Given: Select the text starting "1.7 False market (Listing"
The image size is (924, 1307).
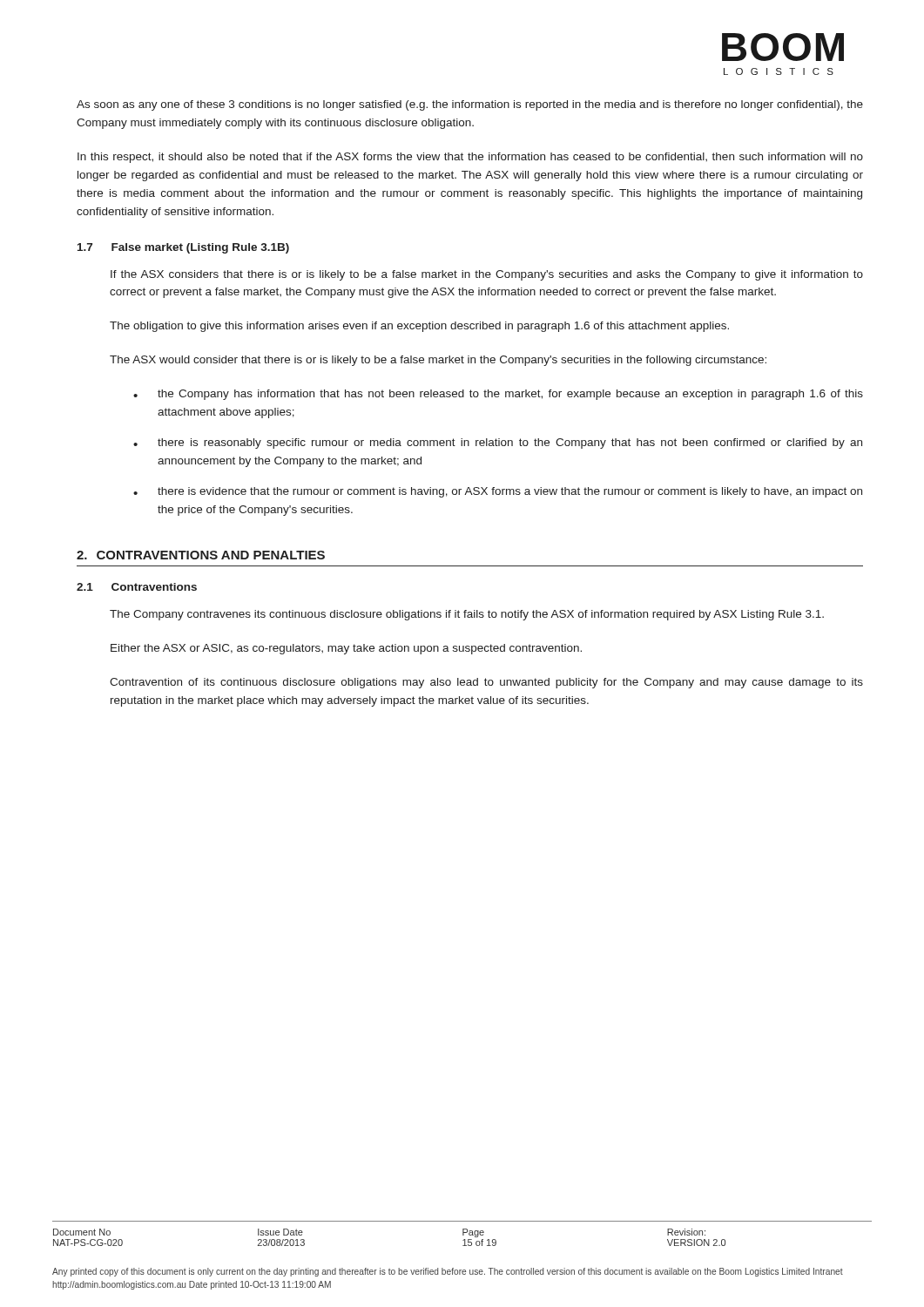Looking at the screenshot, I should (x=183, y=247).
